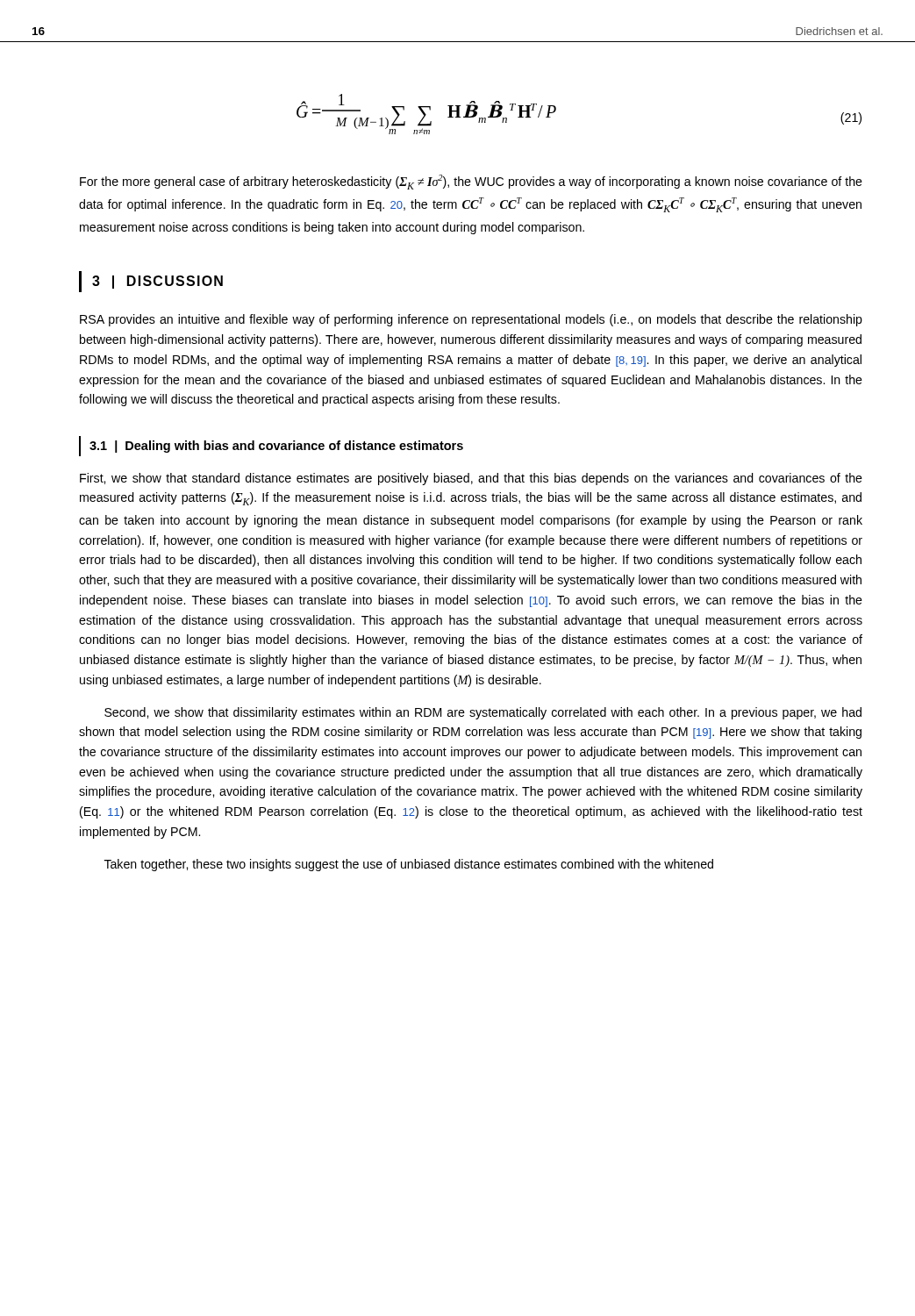Screen dimensions: 1316x915
Task: Find the section header on this page that starts "3.1 | Dealing with bias and covariance"
Action: [x=276, y=446]
